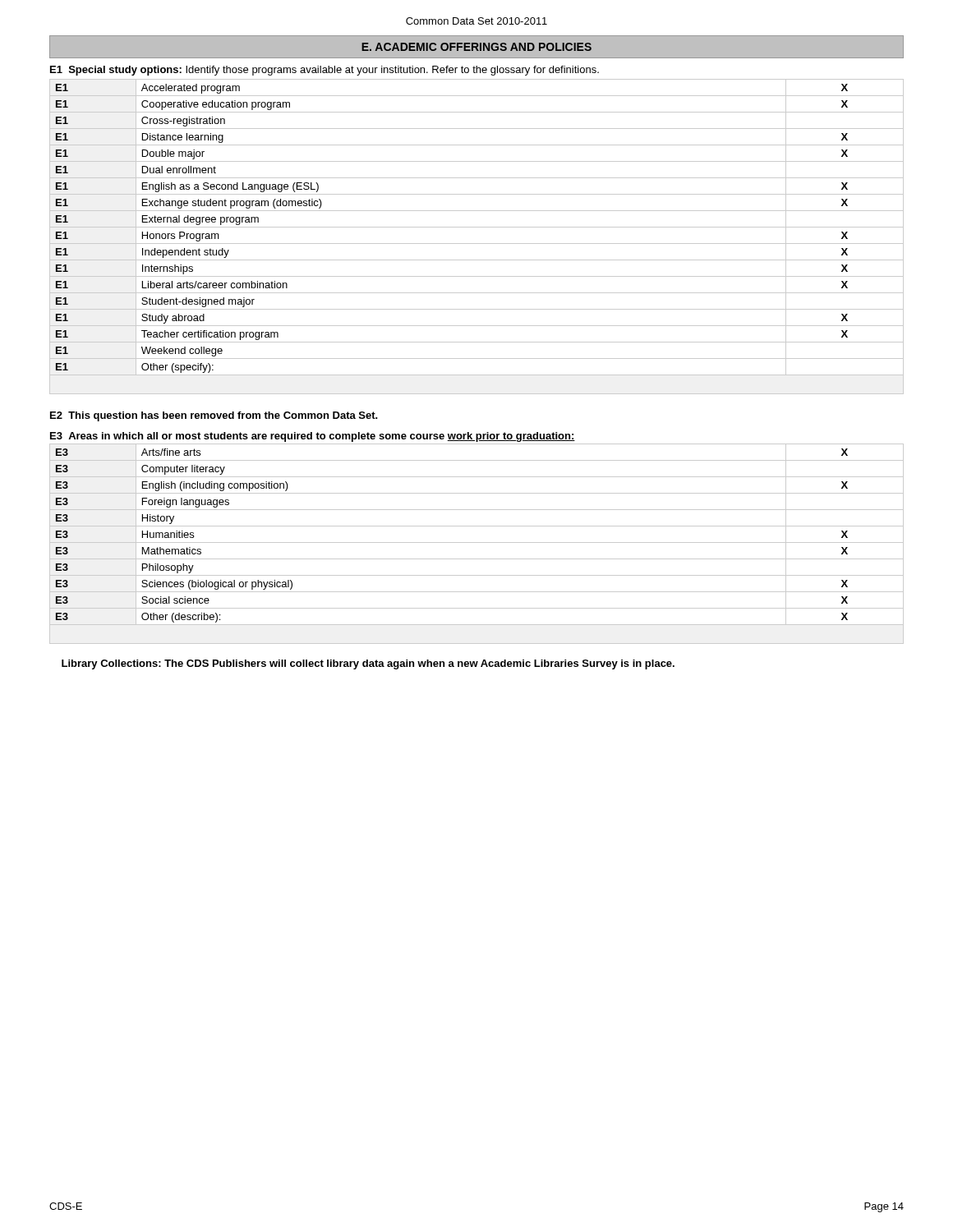Locate the text block containing "Library Collections: The"

(362, 663)
